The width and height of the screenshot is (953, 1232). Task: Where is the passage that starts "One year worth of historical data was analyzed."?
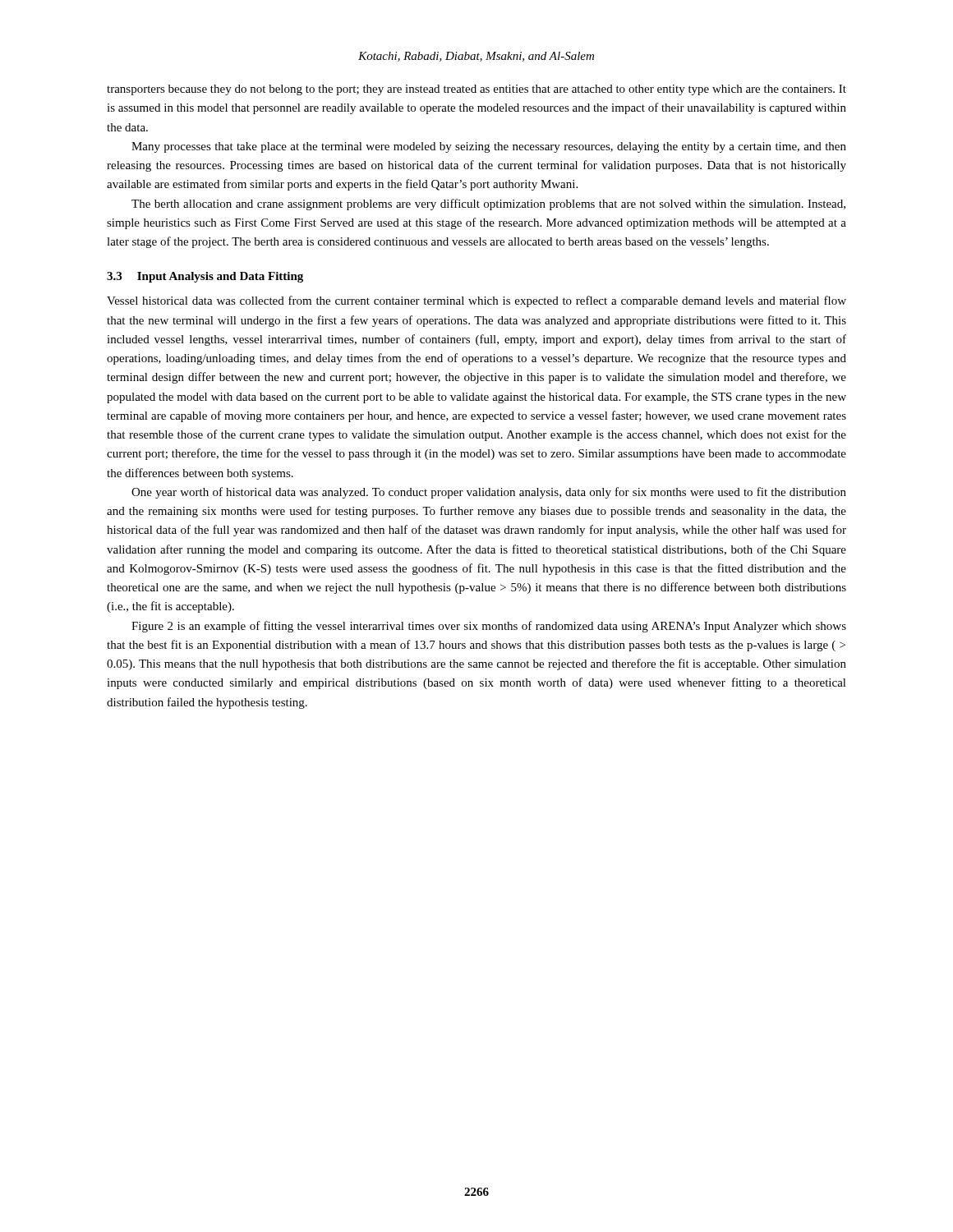click(x=476, y=550)
